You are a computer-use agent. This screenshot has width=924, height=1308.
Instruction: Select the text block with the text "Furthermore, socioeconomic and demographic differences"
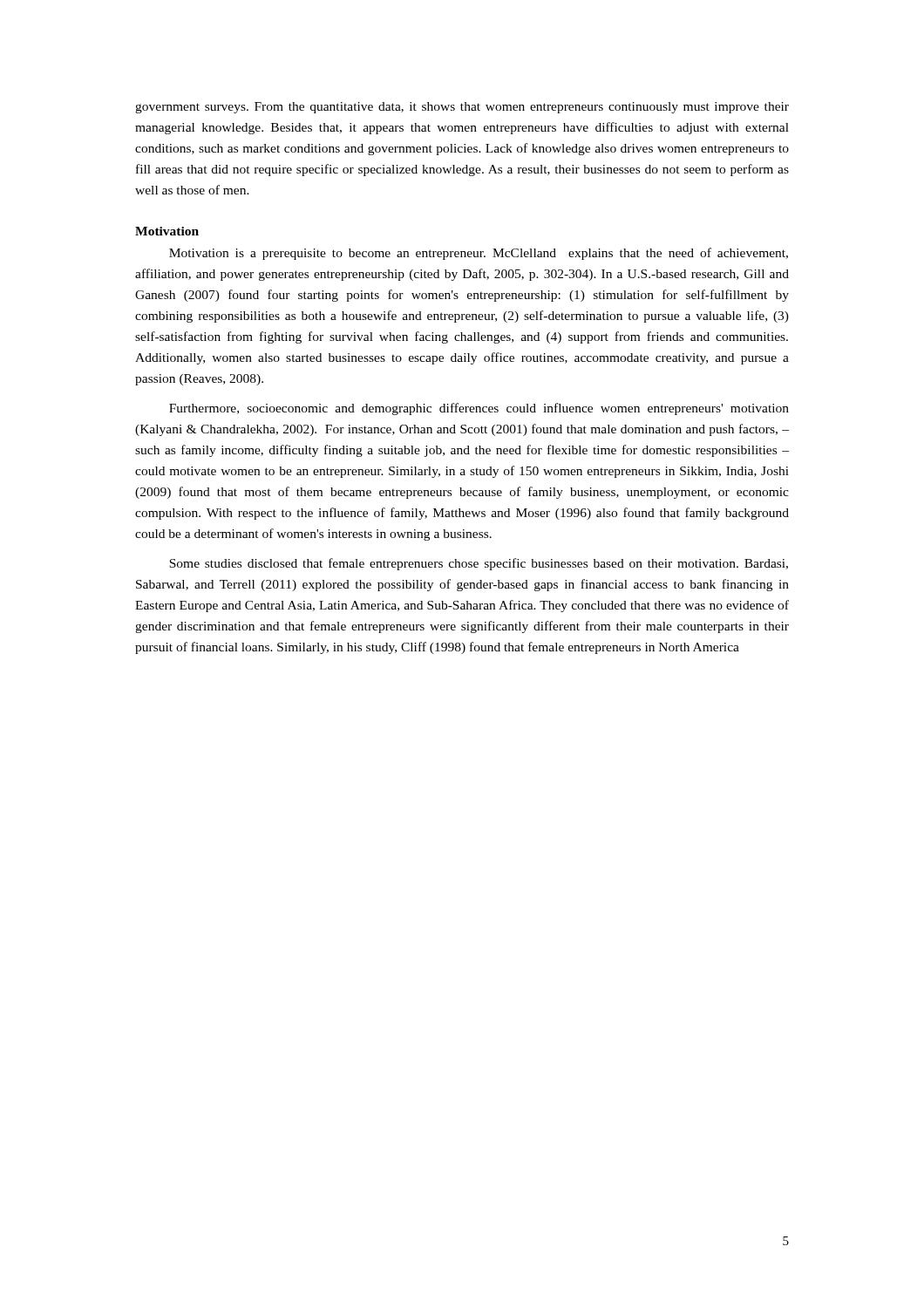[x=462, y=471]
